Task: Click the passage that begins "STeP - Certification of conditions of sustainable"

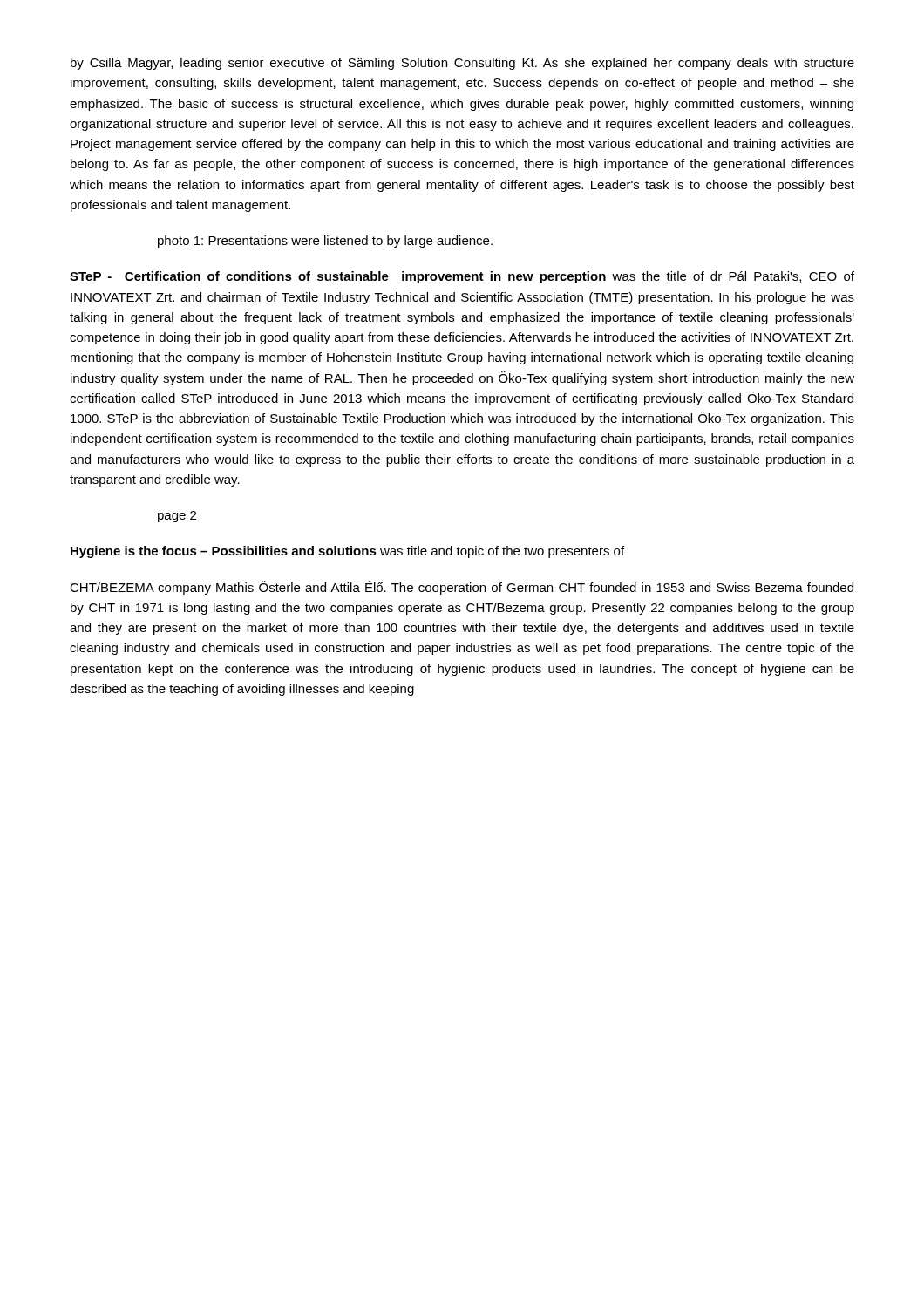Action: 462,378
